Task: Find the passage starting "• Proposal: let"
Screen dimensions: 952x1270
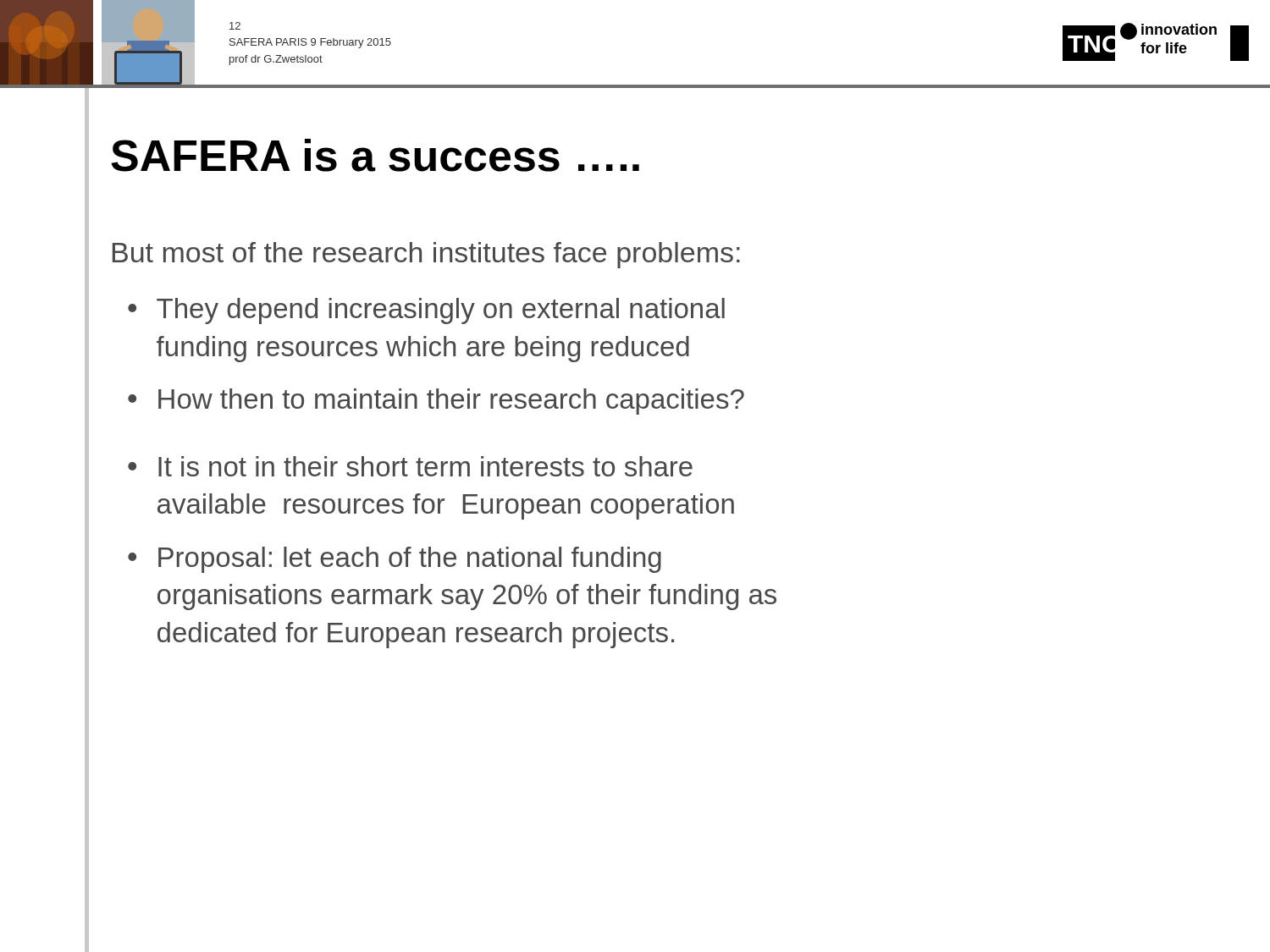Action: pyautogui.click(x=686, y=595)
